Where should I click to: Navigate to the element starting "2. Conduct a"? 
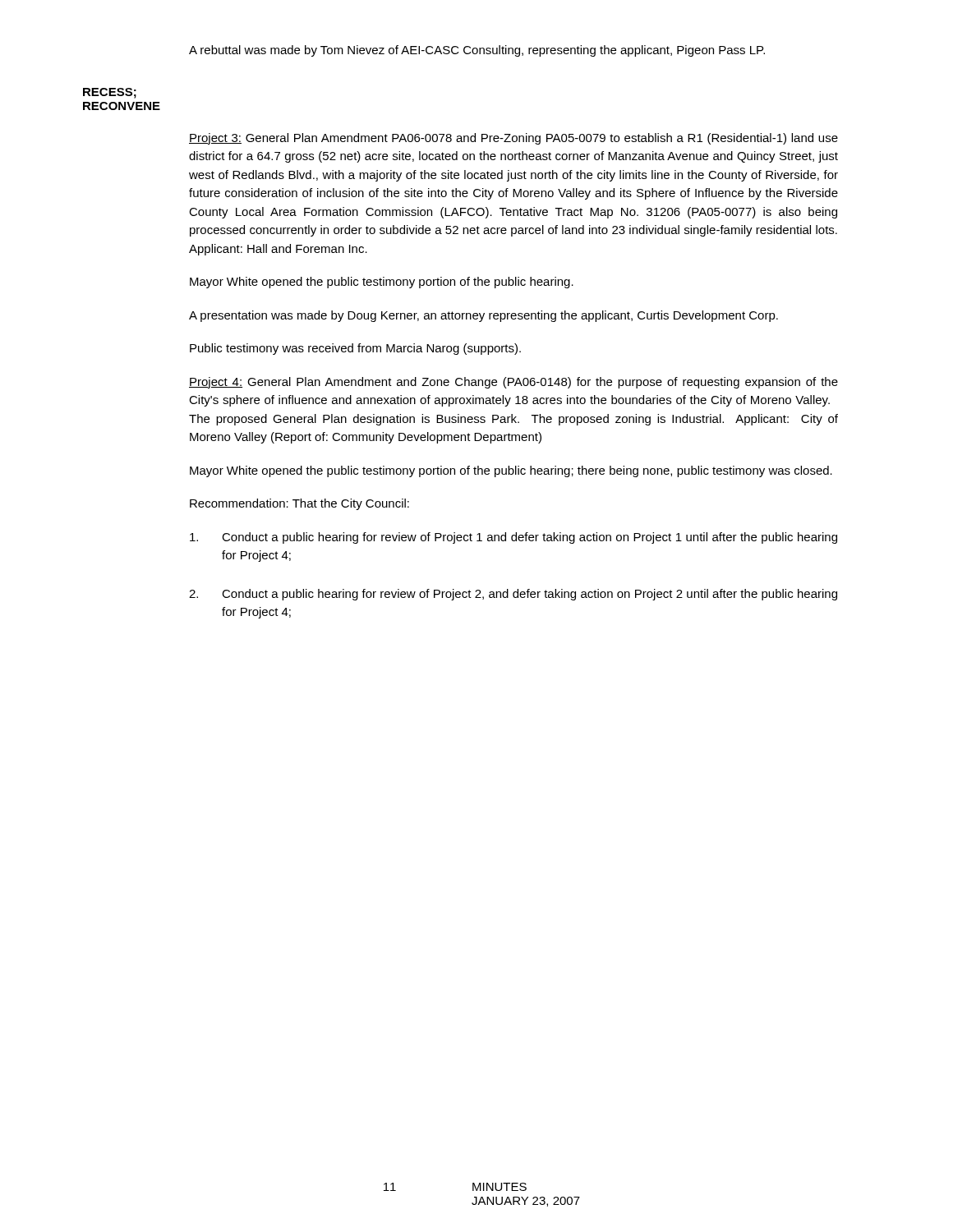click(513, 603)
